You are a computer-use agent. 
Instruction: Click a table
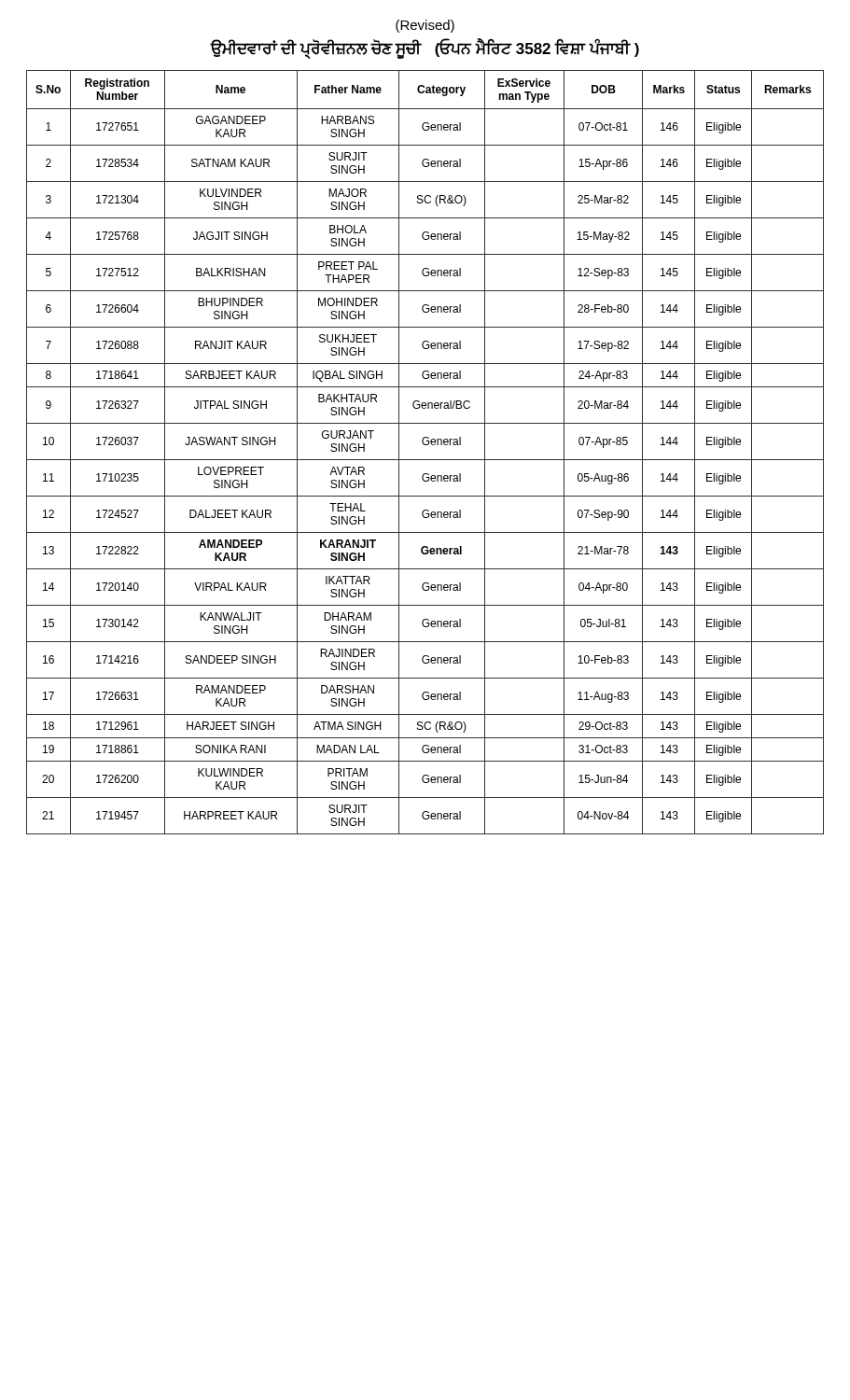tap(425, 452)
